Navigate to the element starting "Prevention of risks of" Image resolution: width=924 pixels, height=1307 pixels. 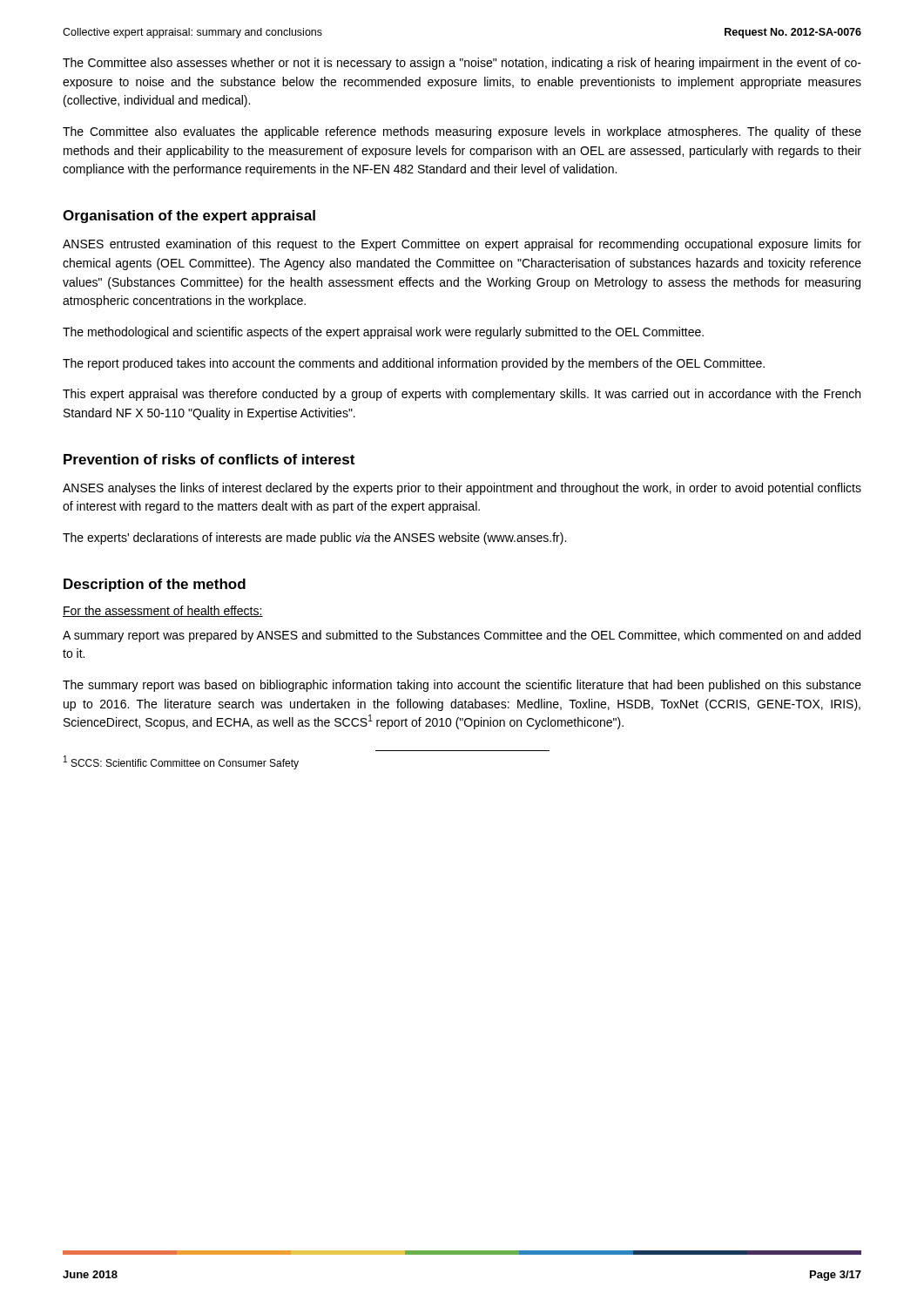click(x=209, y=459)
